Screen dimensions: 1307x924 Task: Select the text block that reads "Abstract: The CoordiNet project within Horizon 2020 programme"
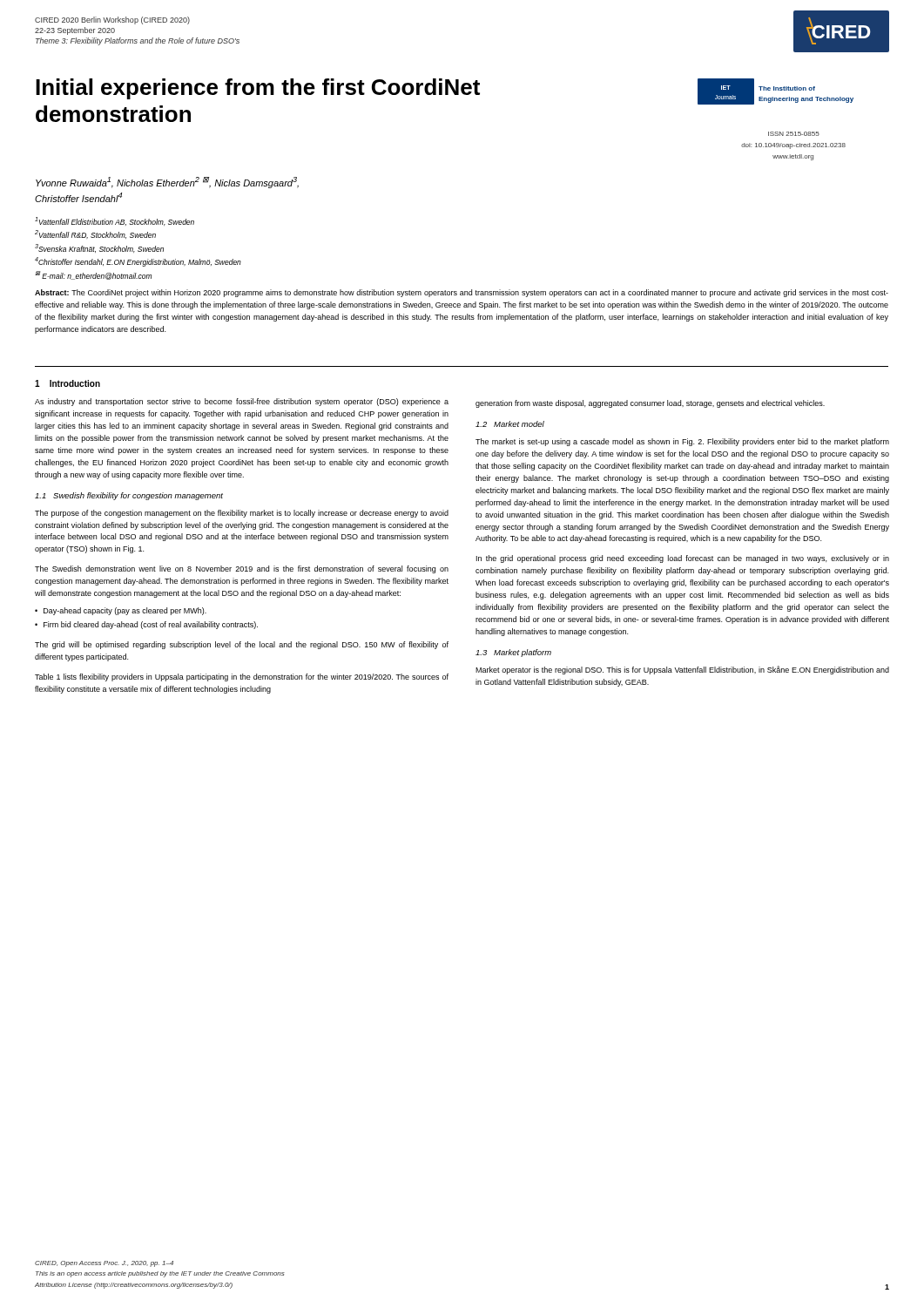[462, 312]
